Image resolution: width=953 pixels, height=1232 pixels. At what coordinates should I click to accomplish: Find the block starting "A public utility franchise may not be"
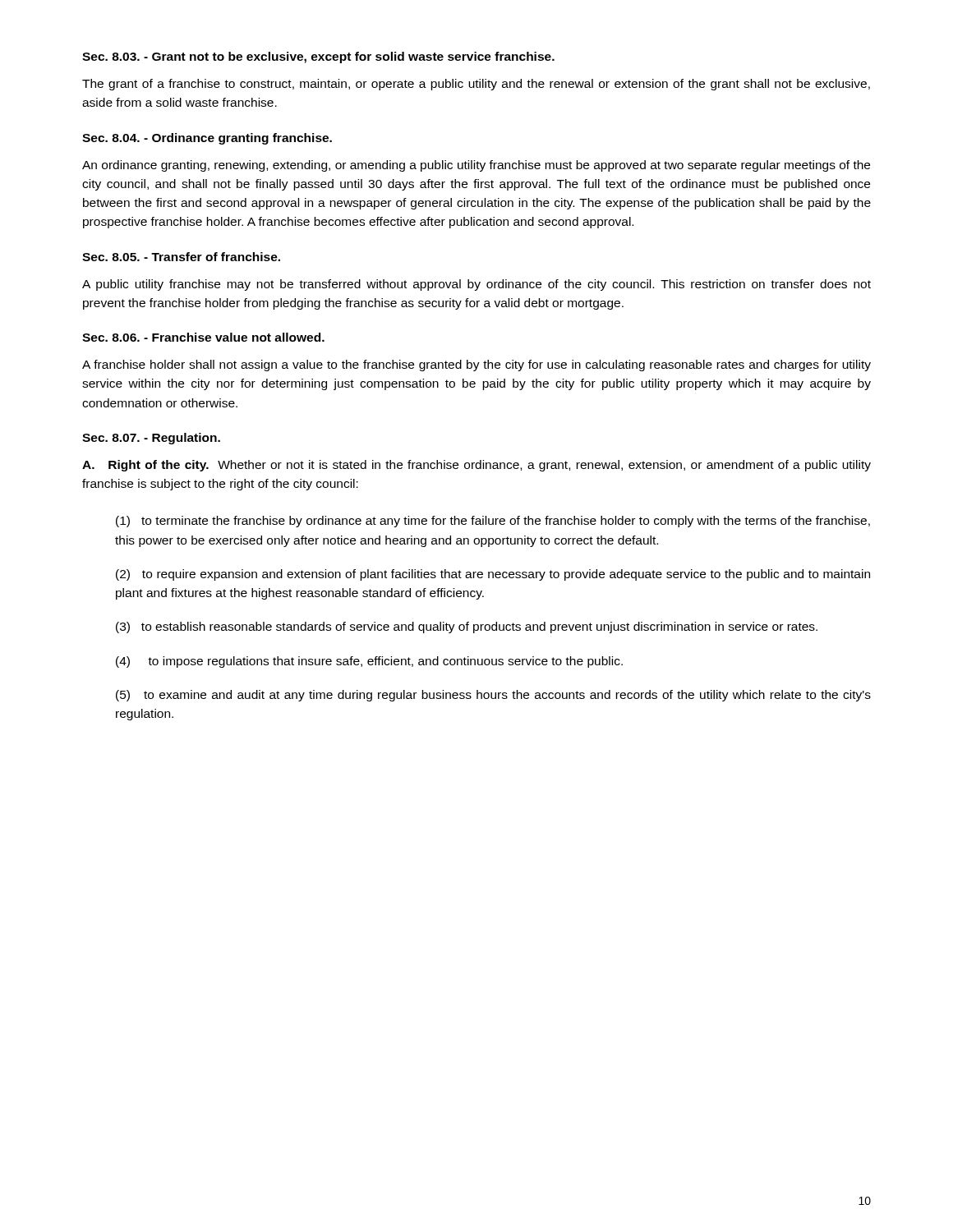(476, 293)
